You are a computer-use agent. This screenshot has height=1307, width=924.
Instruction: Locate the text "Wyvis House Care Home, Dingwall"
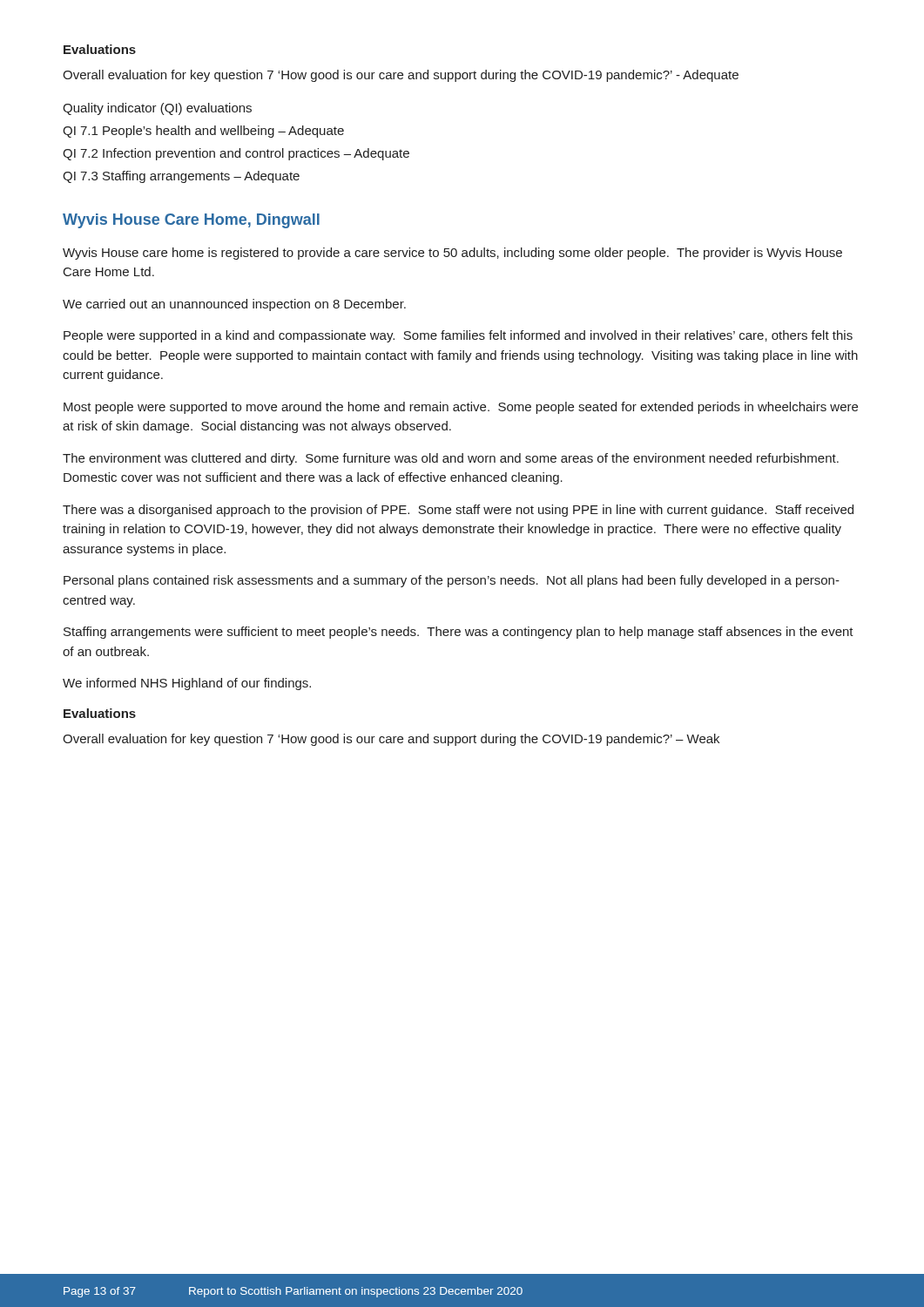(191, 219)
